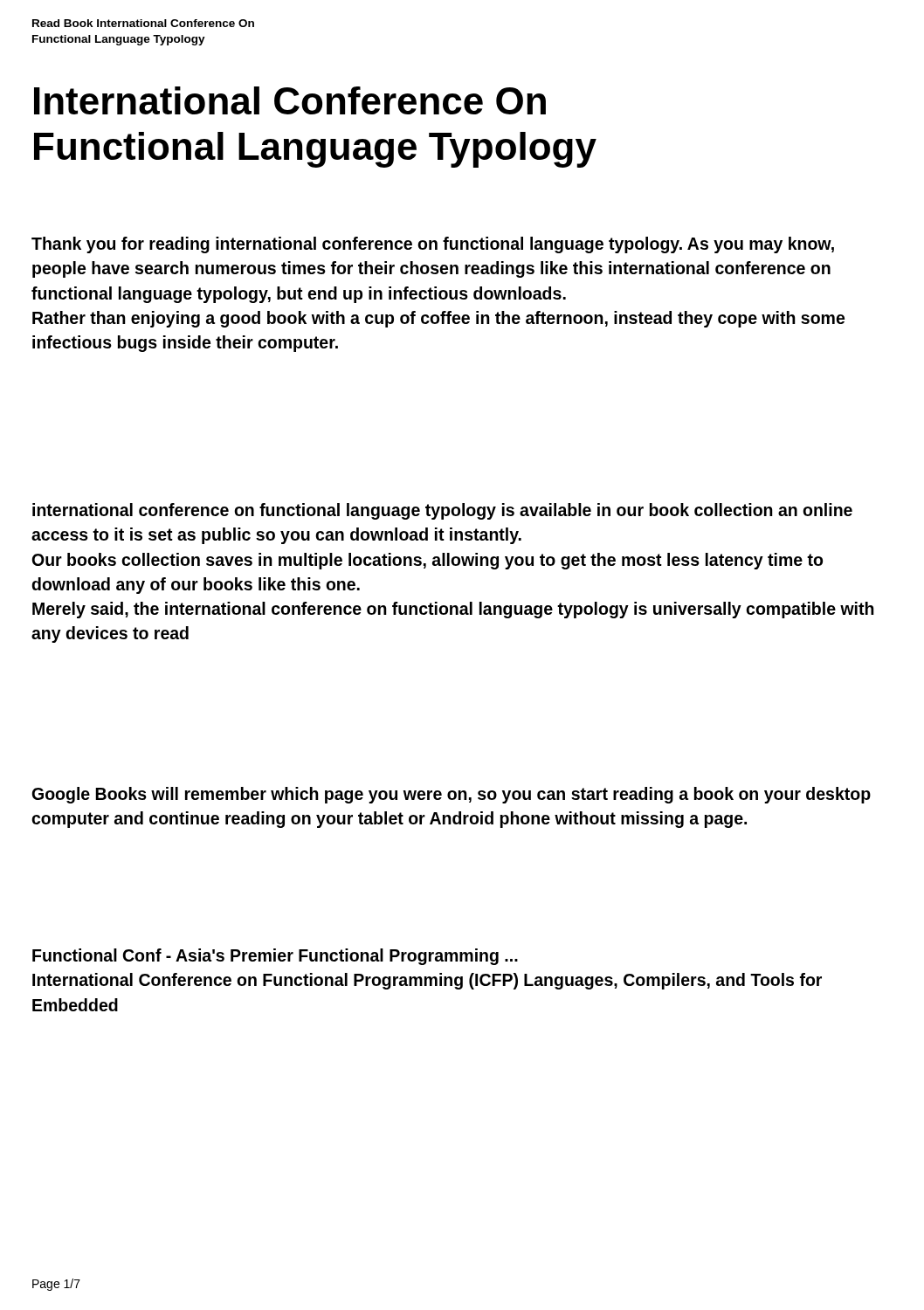This screenshot has height=1310, width=924.
Task: Point to the title beginning "International Conference OnFunctional"
Action: 462,124
